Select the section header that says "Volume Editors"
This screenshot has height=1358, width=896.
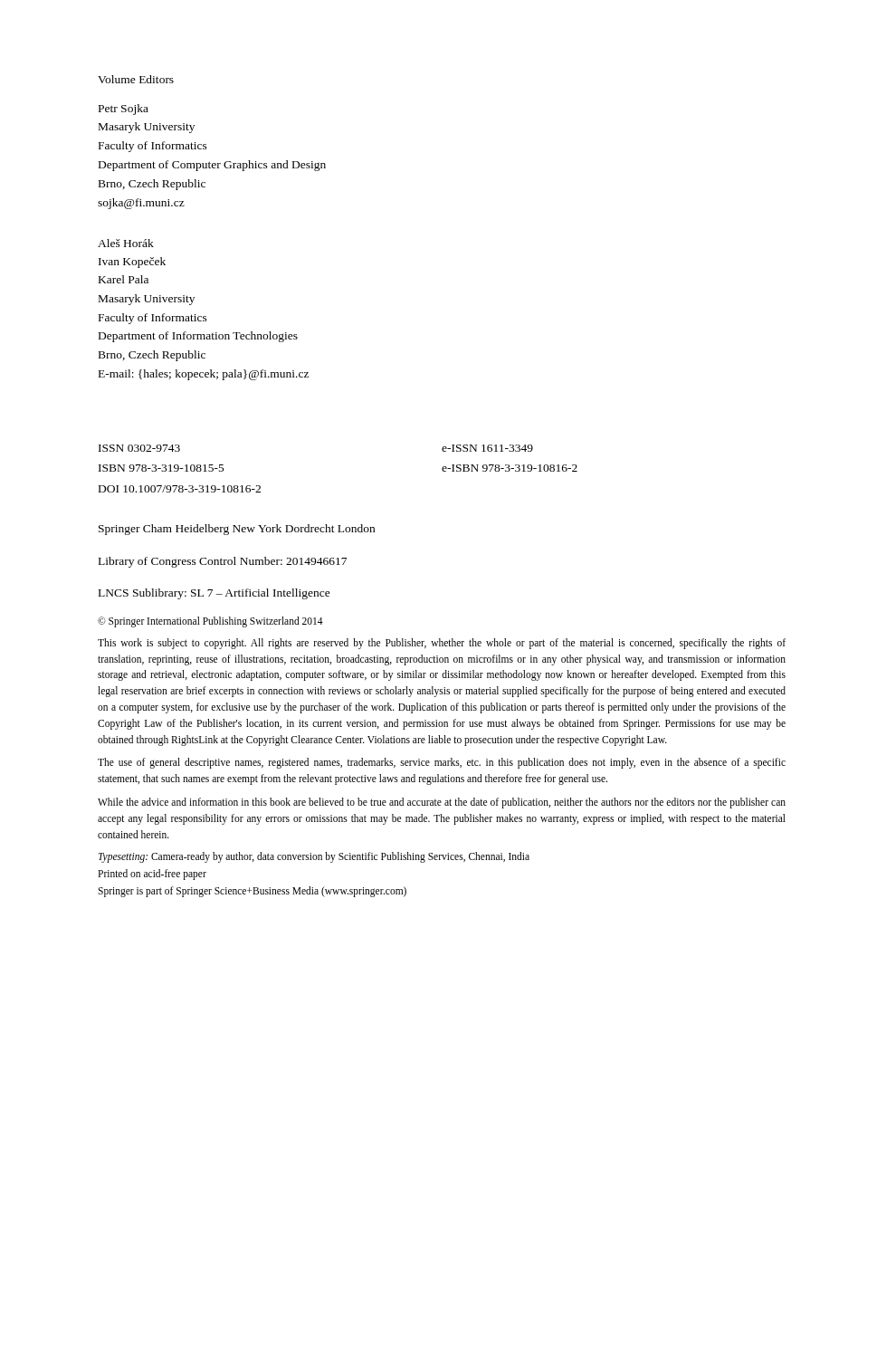click(x=136, y=79)
